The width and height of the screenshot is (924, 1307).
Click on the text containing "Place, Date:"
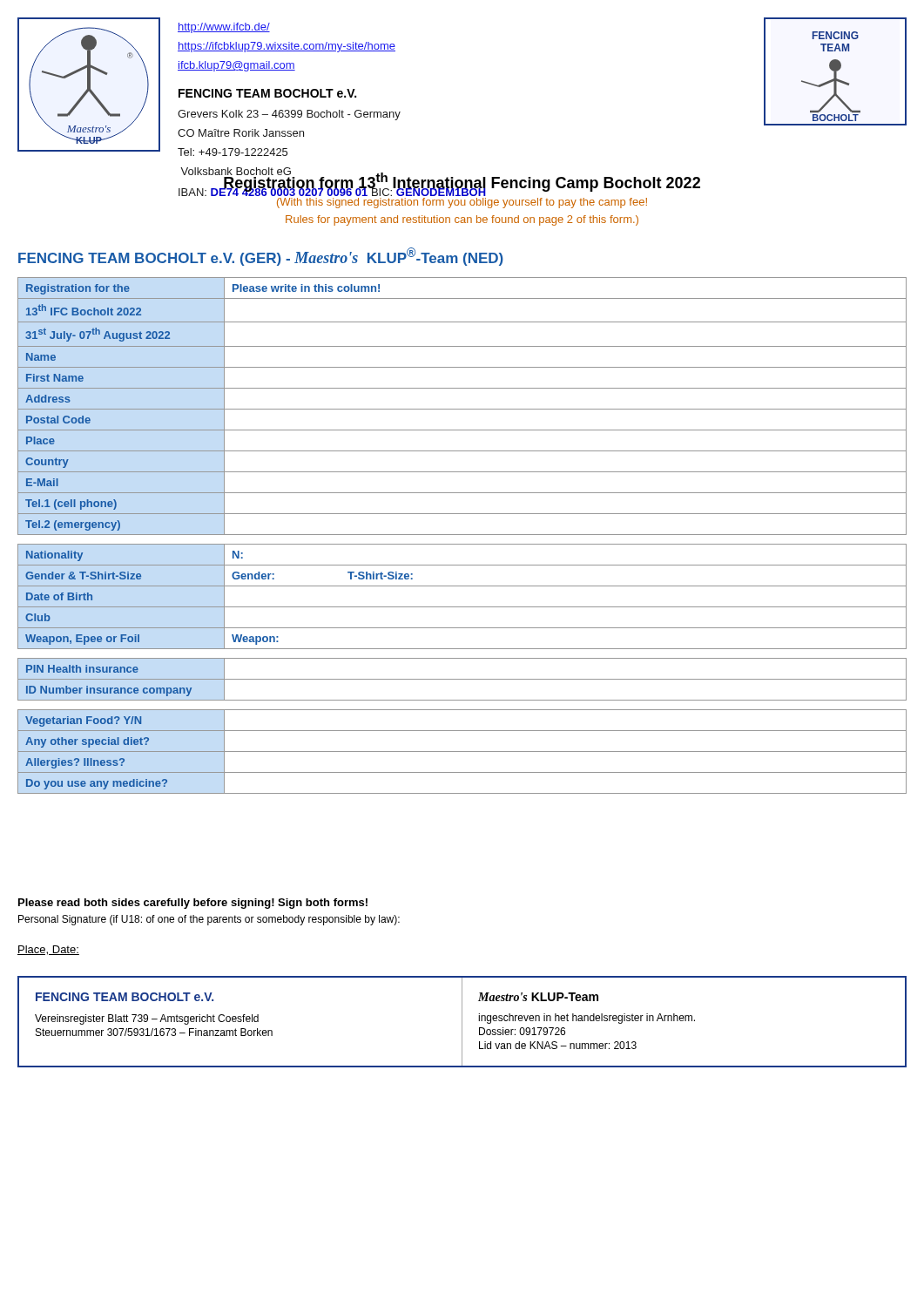(x=48, y=949)
